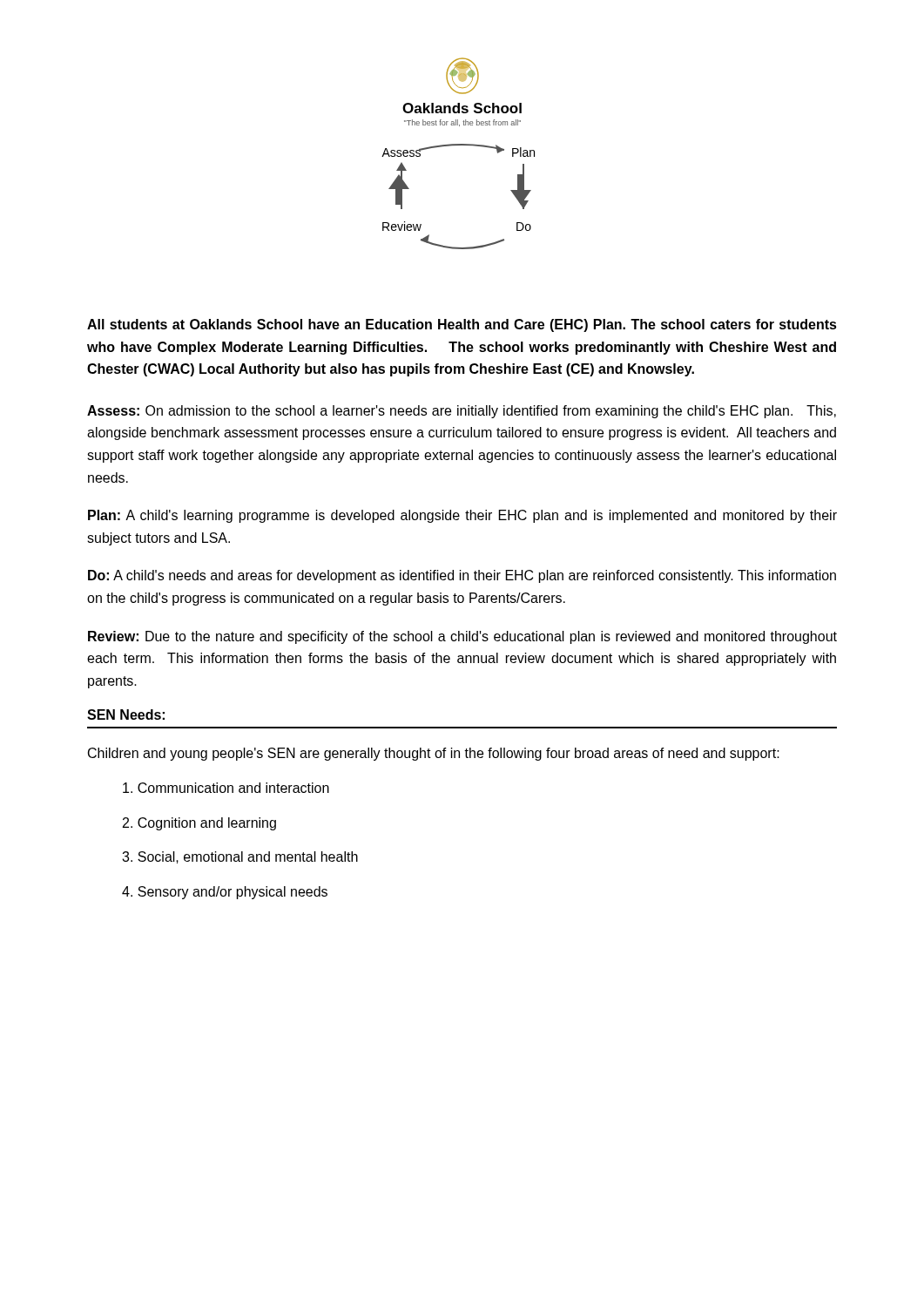Navigate to the text block starting "4. Sensory and/or physical"
Screen dimensions: 1307x924
click(225, 892)
